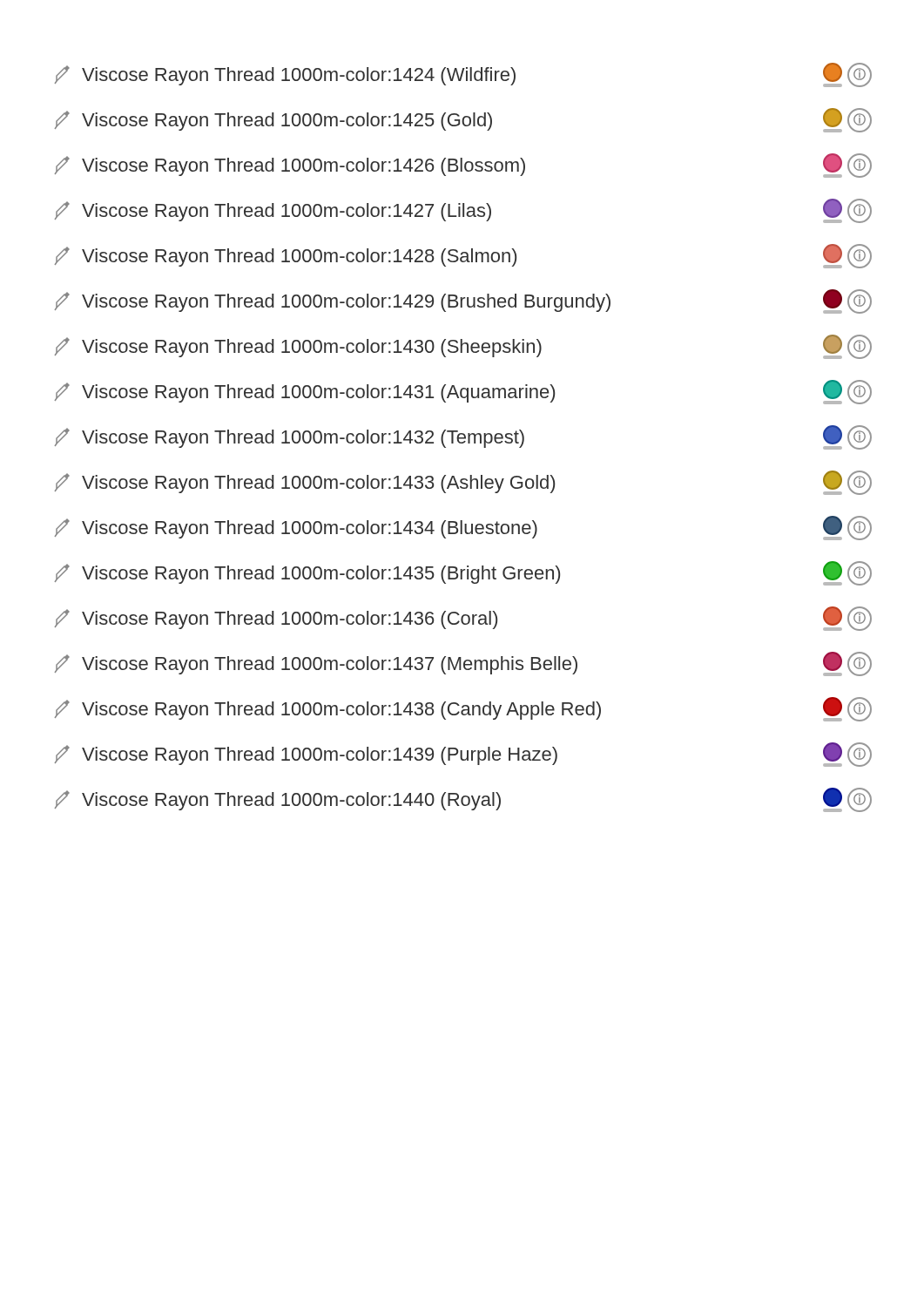Screen dimensions: 1307x924
Task: Navigate to the text block starting "Viscose Rayon Thread 1000m-color:1440 (Royal) ⓘ"
Action: 462,800
